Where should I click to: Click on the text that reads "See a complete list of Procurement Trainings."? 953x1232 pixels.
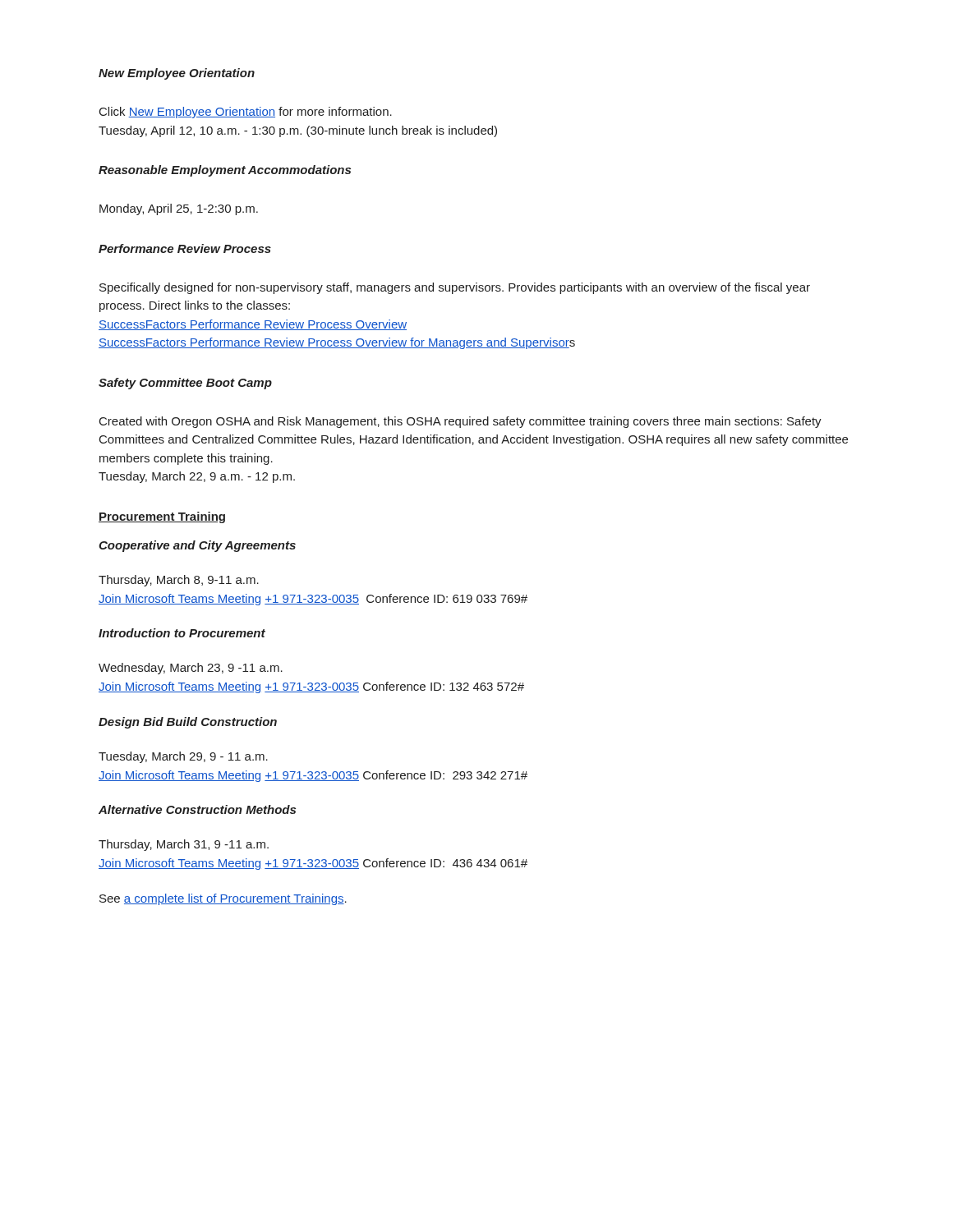(223, 898)
